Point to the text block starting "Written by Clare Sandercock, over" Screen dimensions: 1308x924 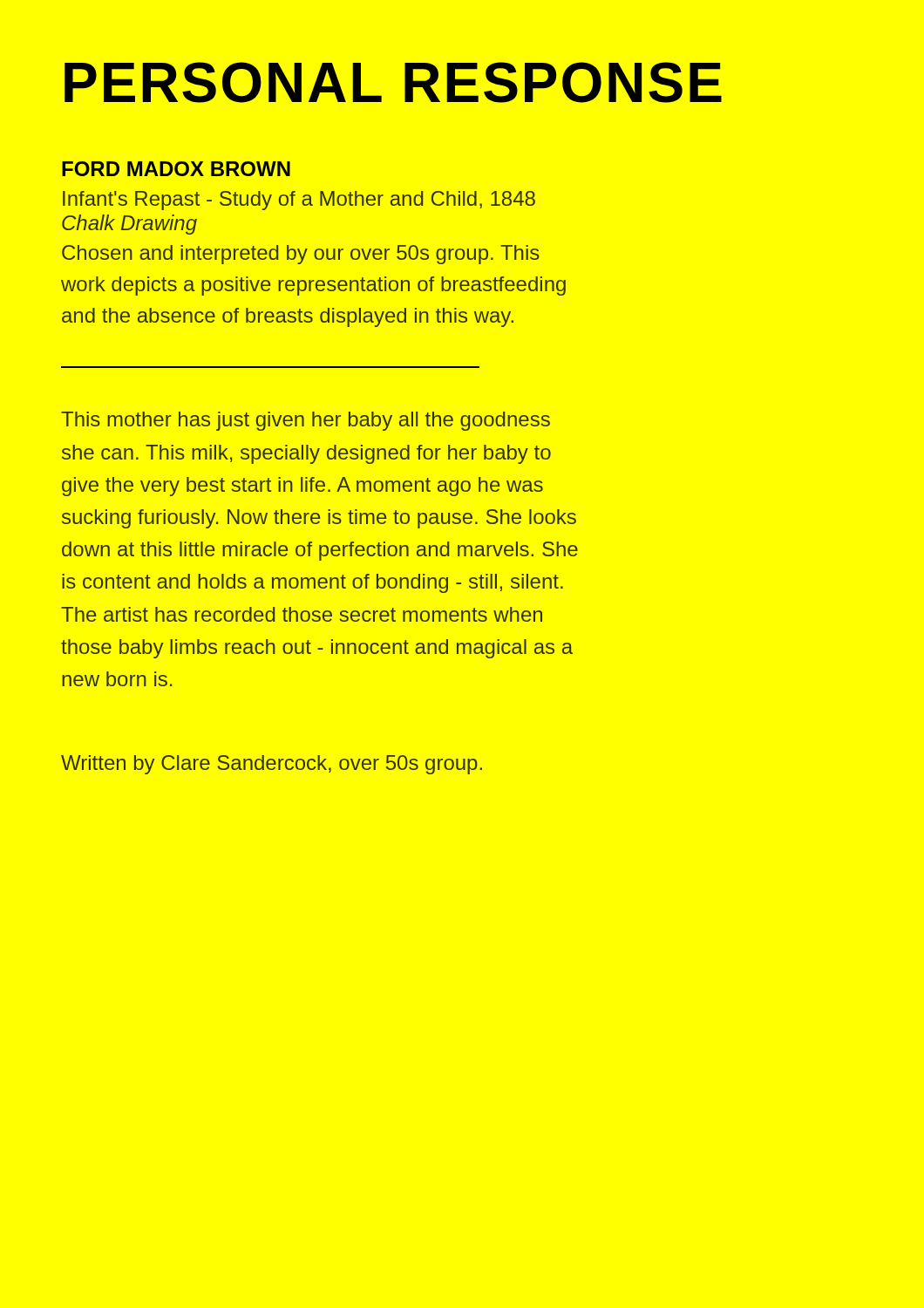pos(272,763)
